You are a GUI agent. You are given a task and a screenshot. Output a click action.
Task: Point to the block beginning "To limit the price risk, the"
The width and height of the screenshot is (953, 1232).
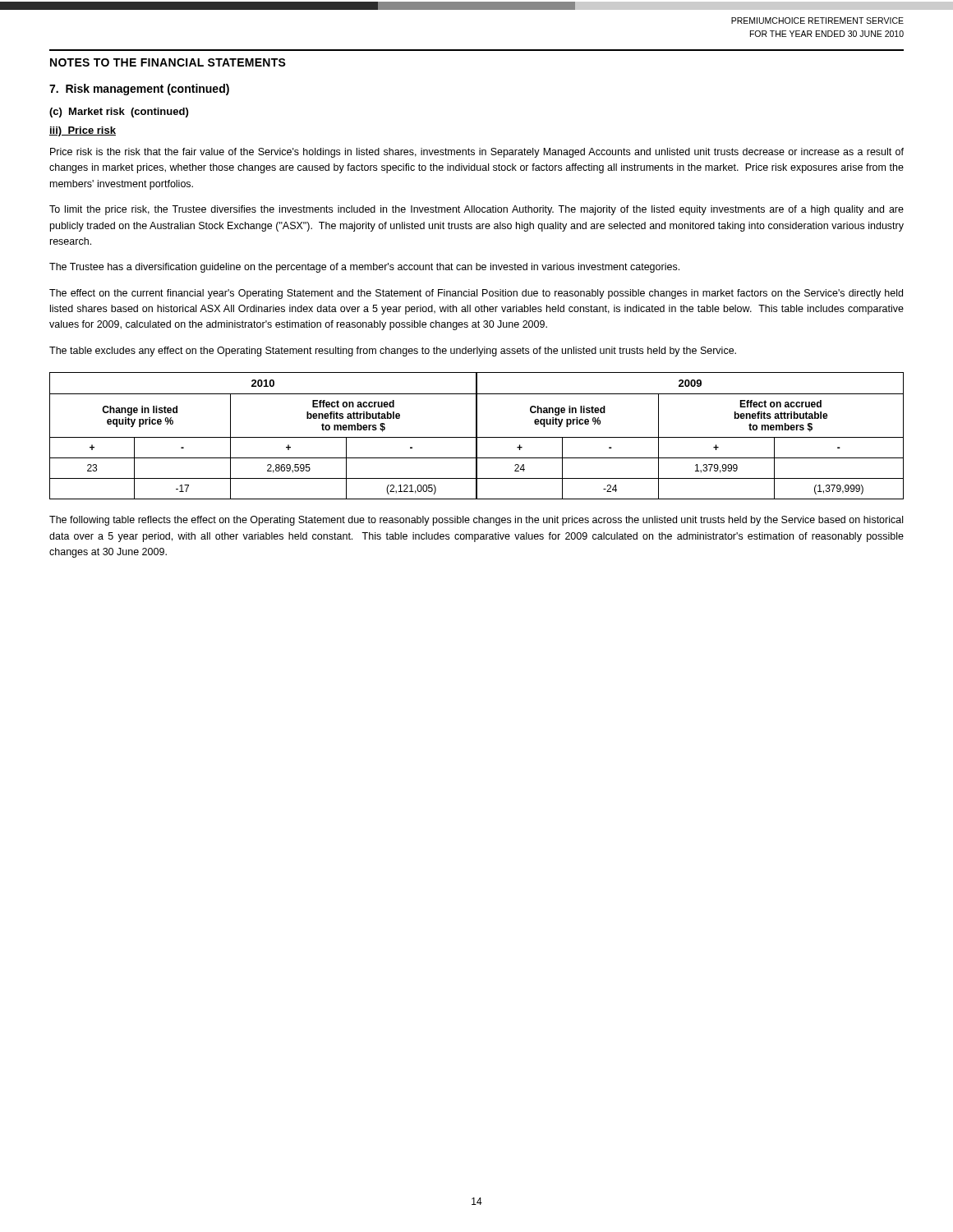(x=476, y=225)
